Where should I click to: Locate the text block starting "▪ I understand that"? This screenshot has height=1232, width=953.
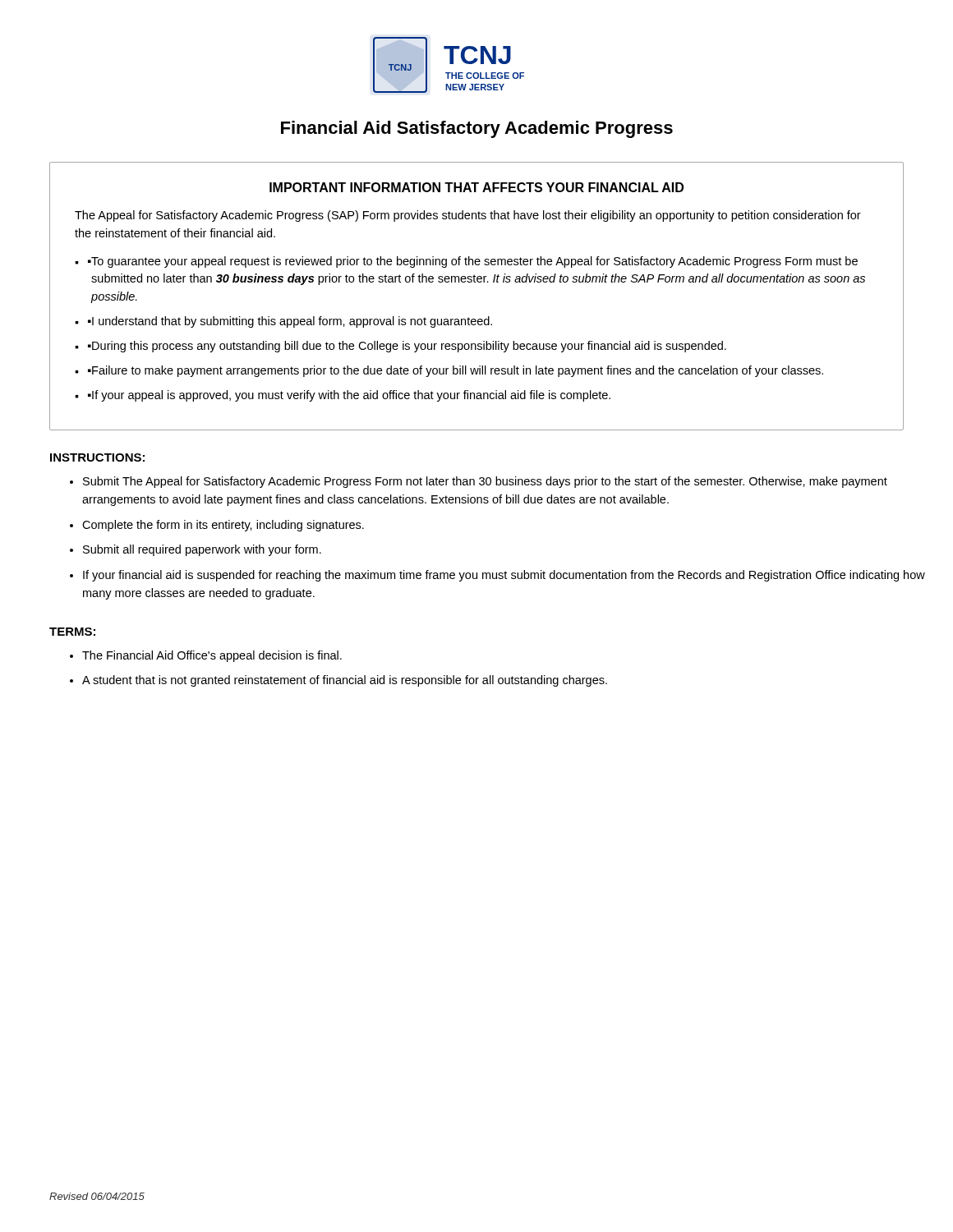(290, 322)
